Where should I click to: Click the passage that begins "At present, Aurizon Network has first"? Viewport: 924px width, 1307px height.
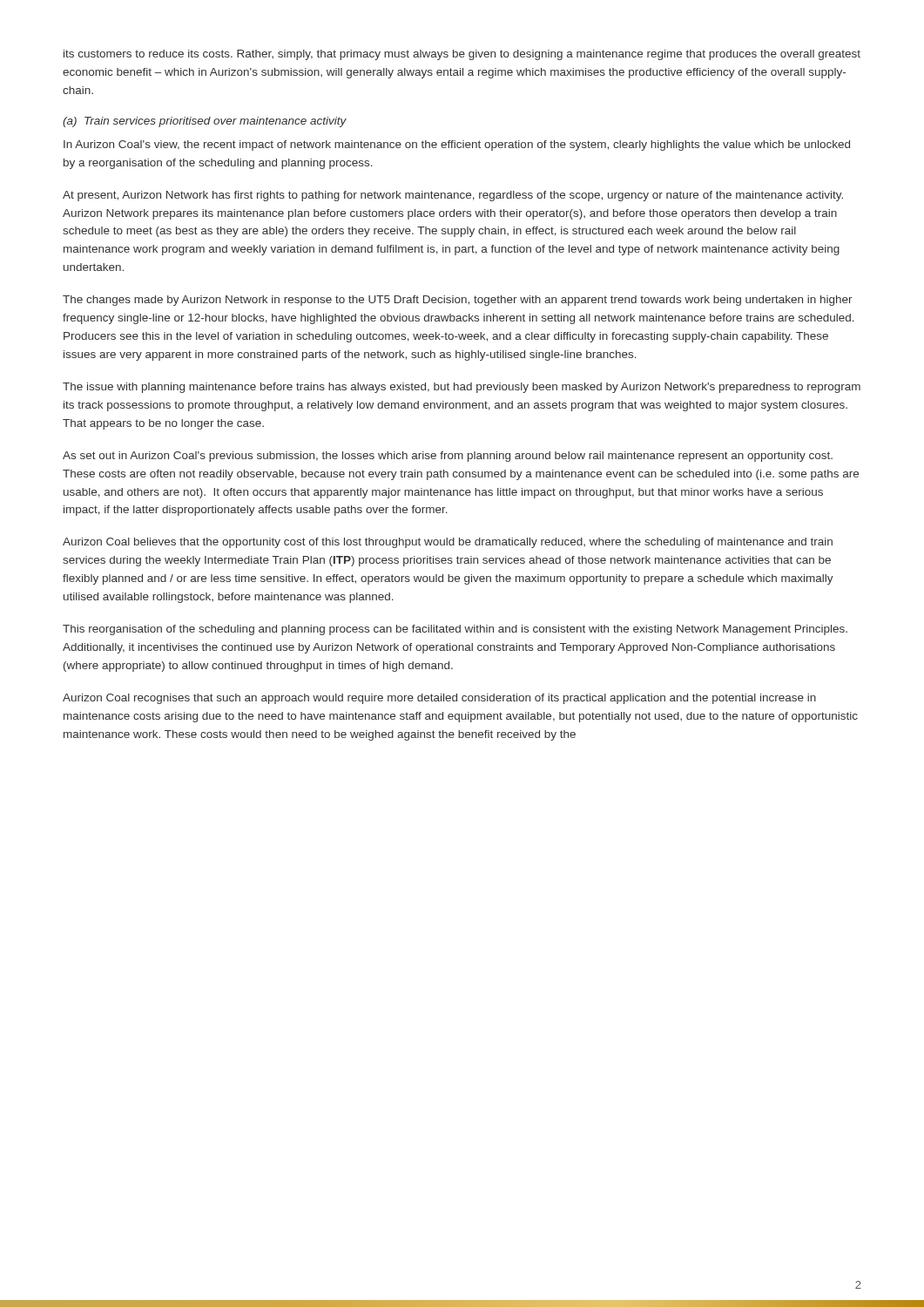[453, 231]
